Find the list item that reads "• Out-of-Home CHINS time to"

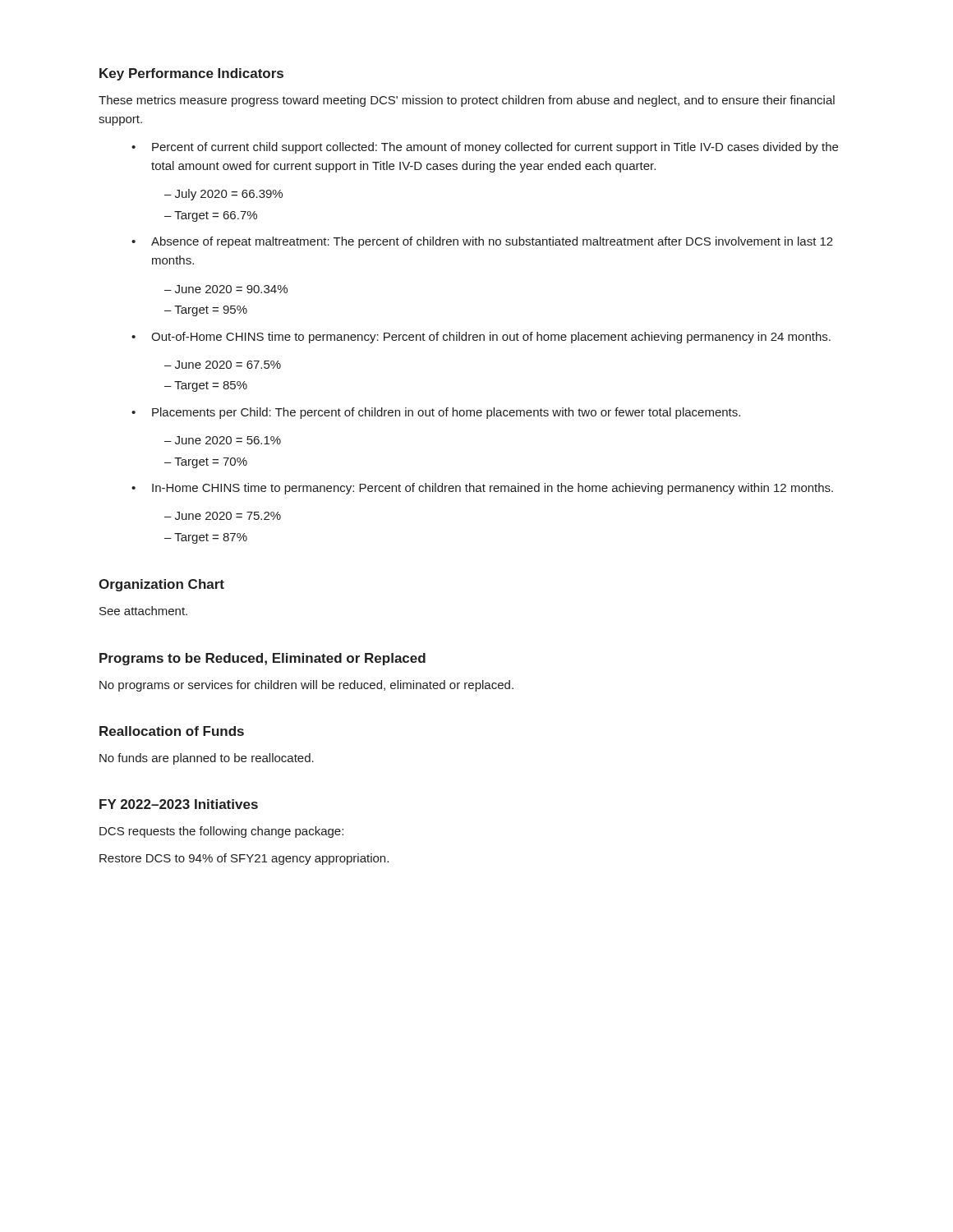point(481,338)
